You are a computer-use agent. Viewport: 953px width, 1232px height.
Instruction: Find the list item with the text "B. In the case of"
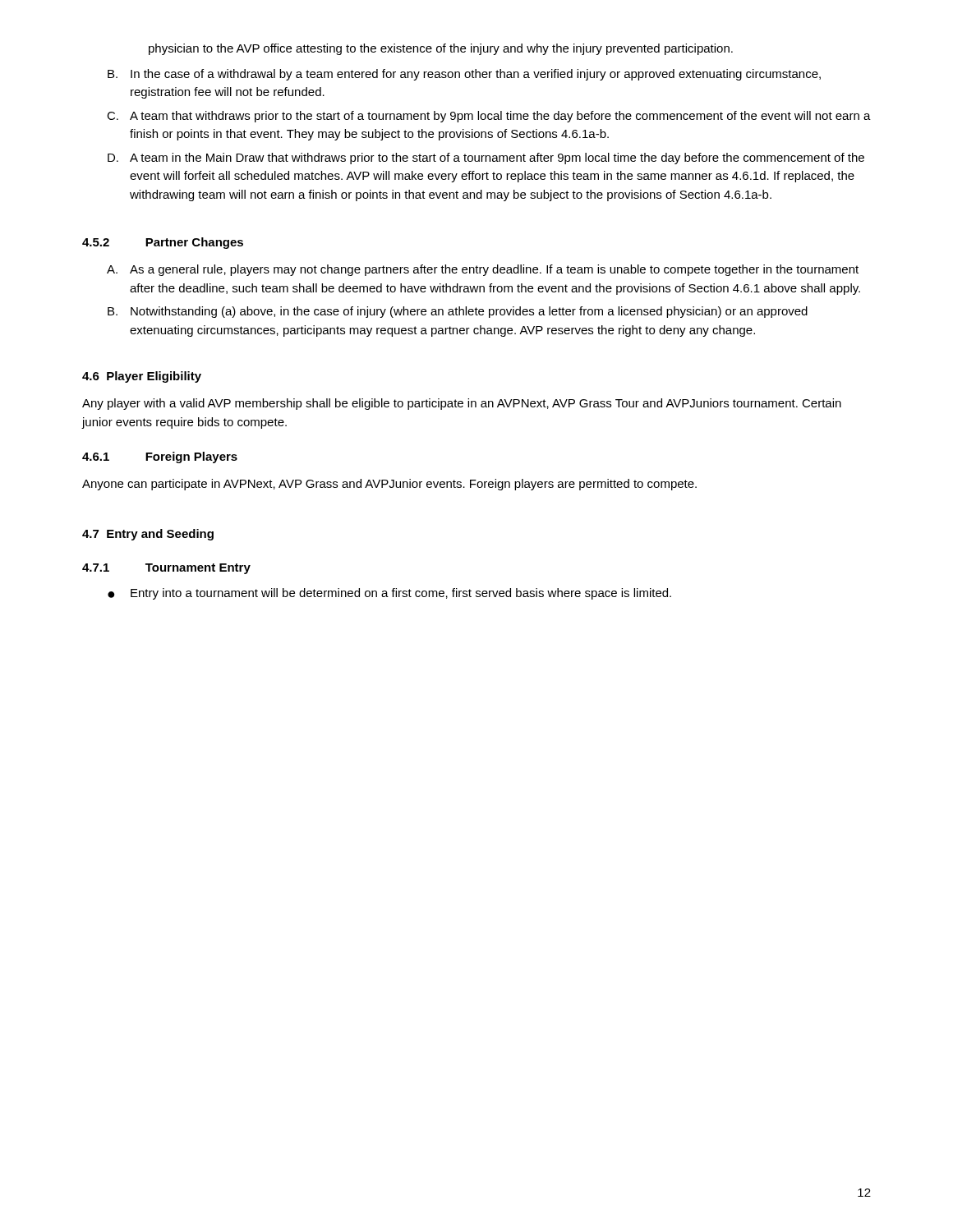coord(489,83)
